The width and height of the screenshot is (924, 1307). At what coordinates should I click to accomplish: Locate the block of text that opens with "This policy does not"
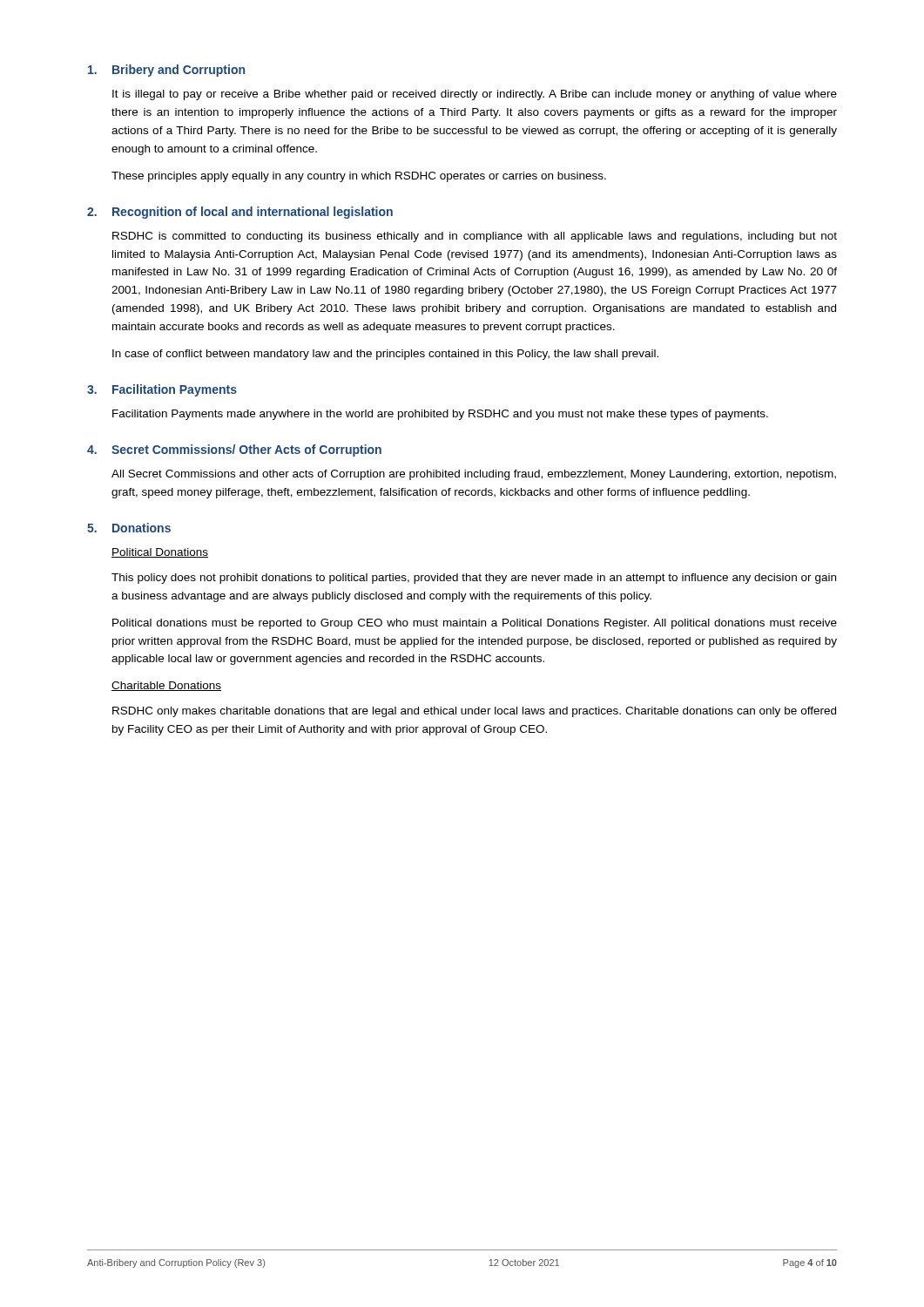pyautogui.click(x=474, y=586)
